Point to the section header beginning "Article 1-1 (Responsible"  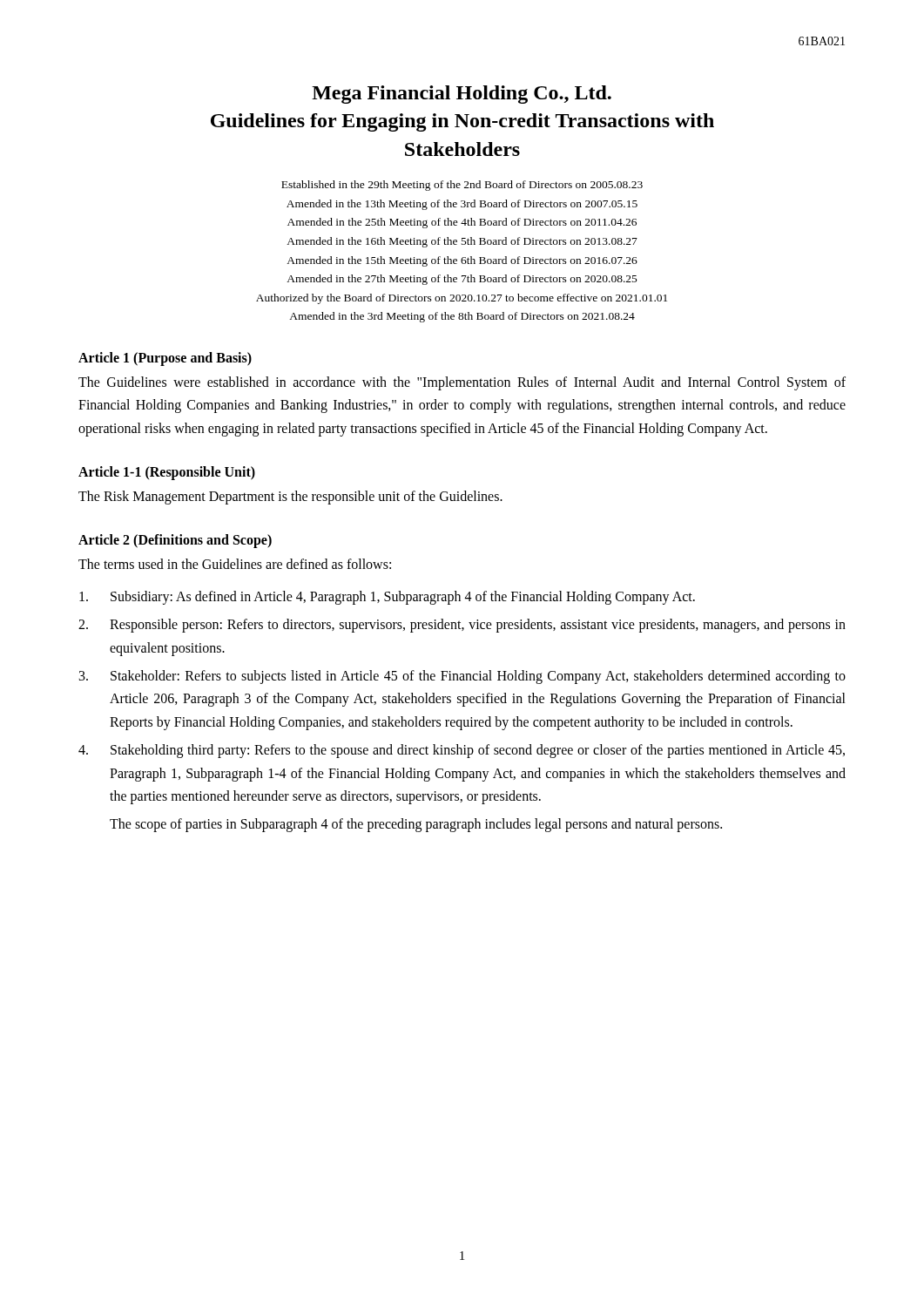[167, 472]
